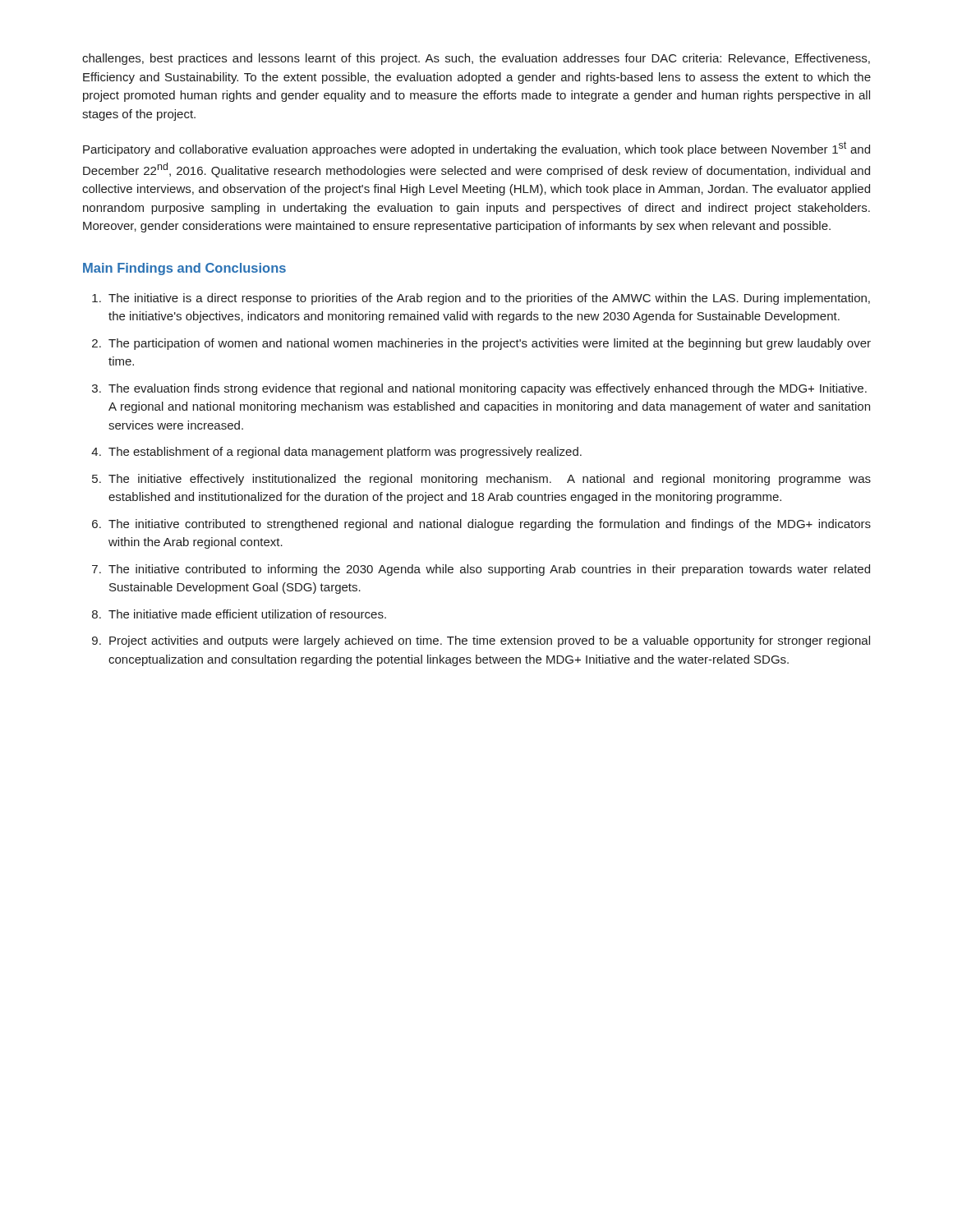Image resolution: width=953 pixels, height=1232 pixels.
Task: Find the passage starting "The participation of women and national women machineries"
Action: [488, 352]
